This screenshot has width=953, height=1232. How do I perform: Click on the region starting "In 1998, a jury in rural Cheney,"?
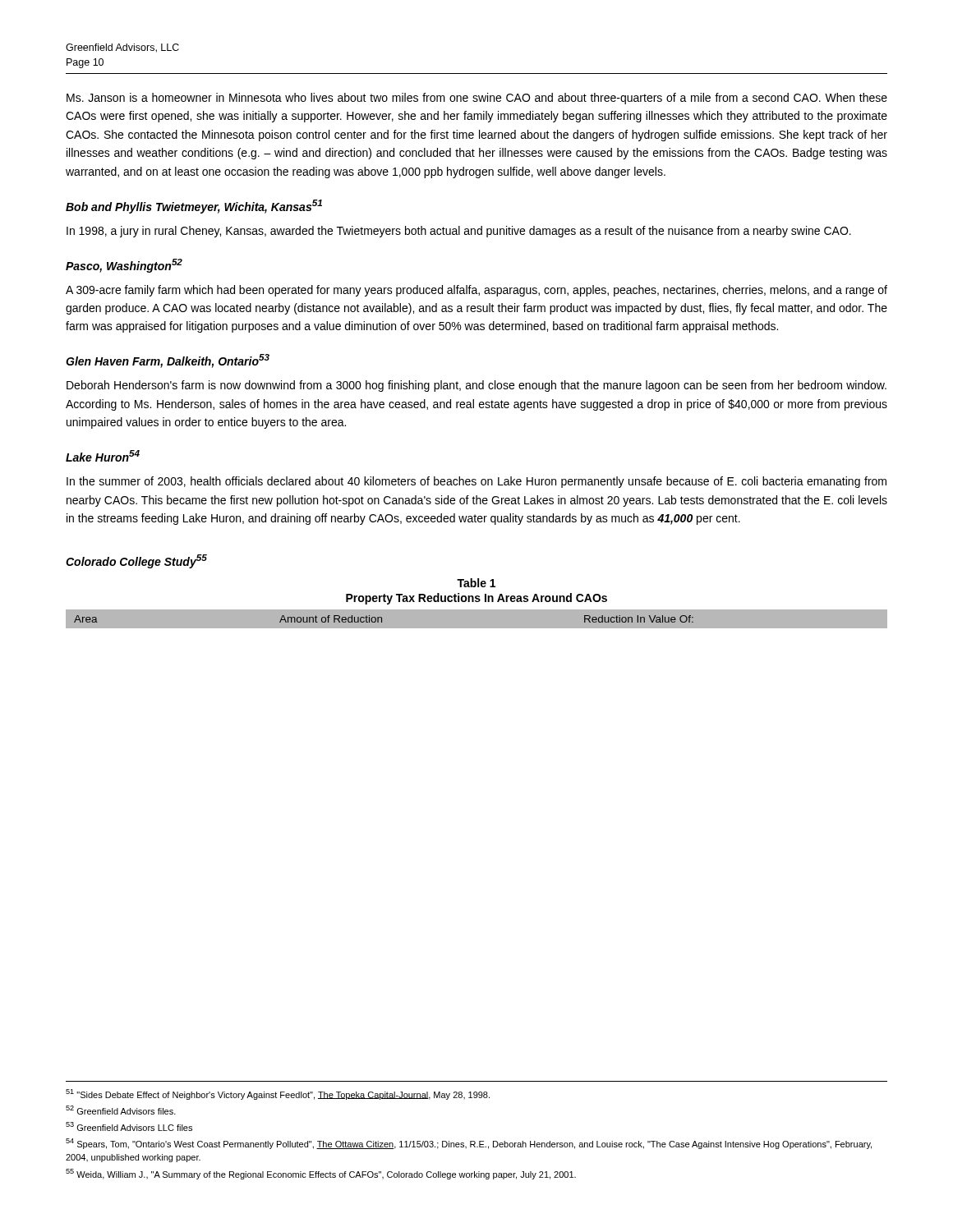459,230
